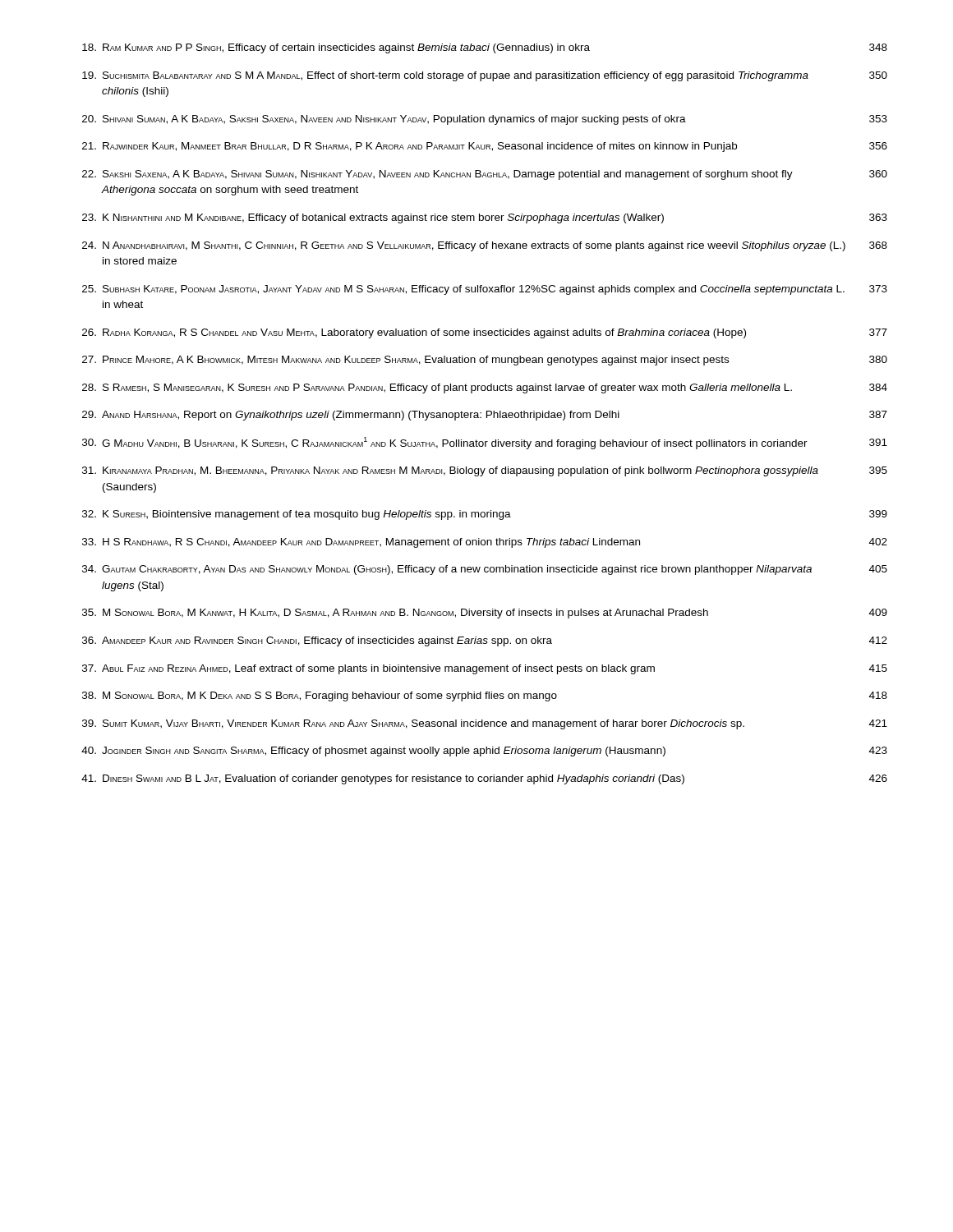
Task: Select the text starting "22. Sakshi Saxena, A K Badaya,"
Action: [x=476, y=182]
